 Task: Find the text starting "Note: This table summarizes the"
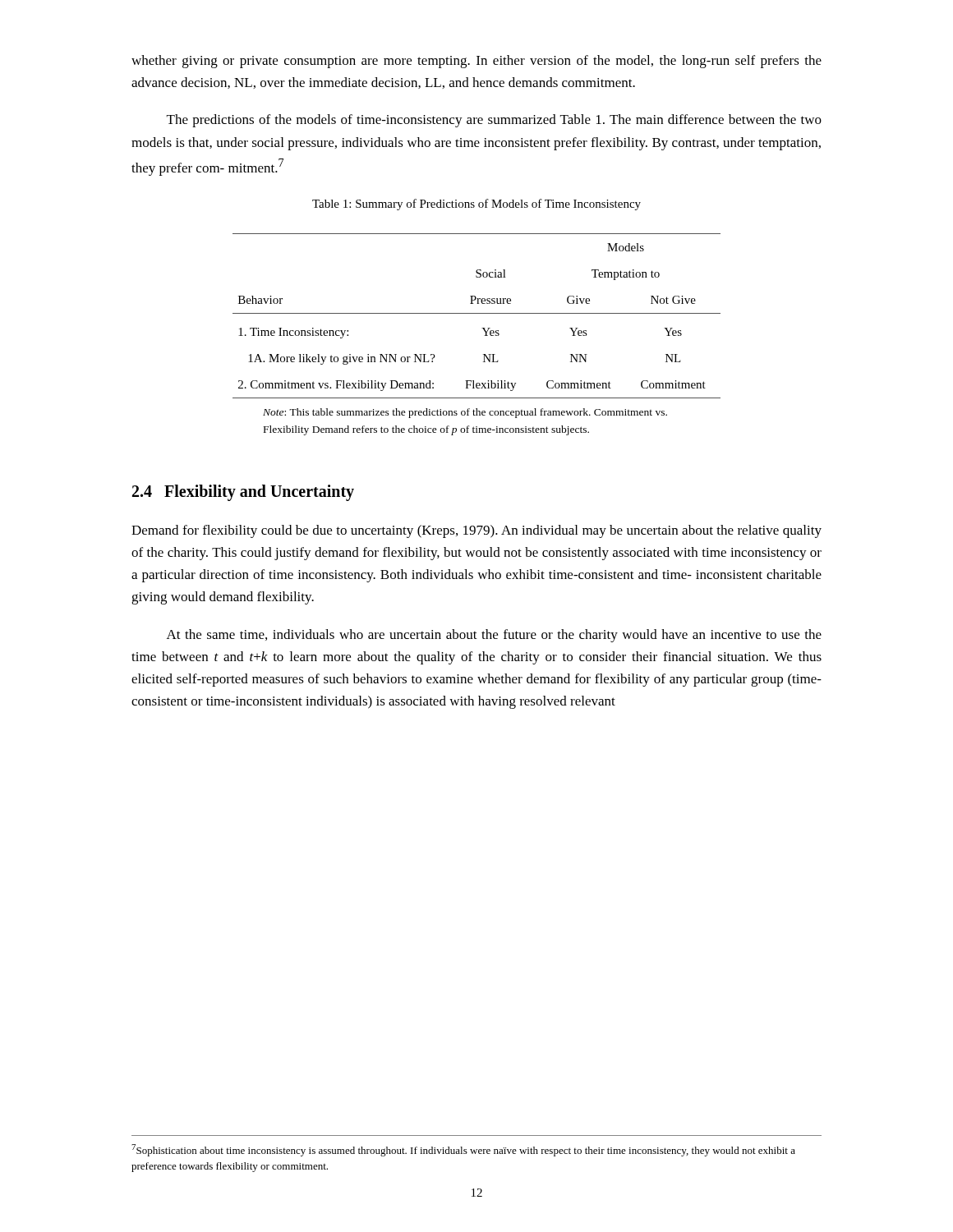pyautogui.click(x=465, y=420)
